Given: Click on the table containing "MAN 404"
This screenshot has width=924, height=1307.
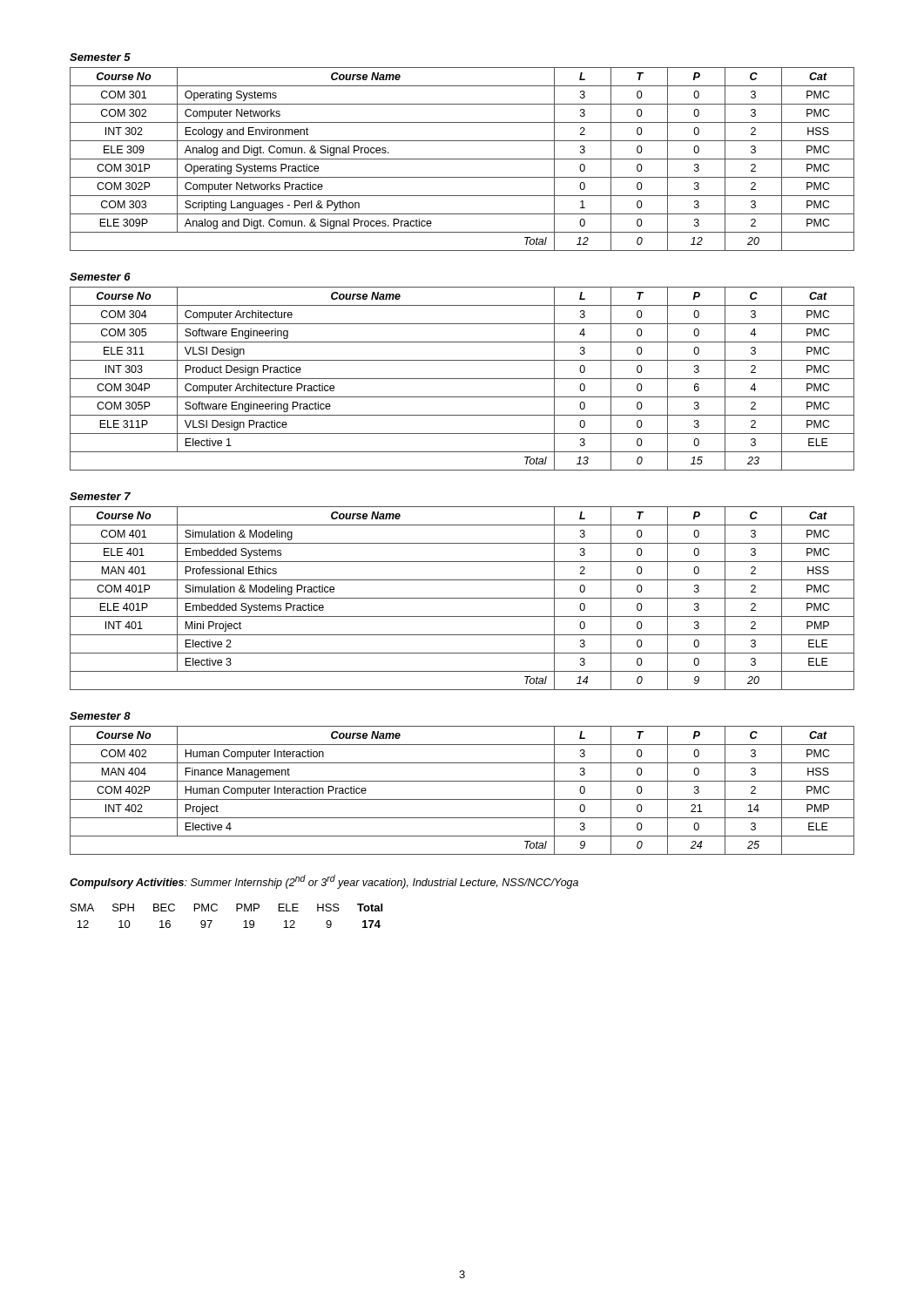Looking at the screenshot, I should coord(462,790).
